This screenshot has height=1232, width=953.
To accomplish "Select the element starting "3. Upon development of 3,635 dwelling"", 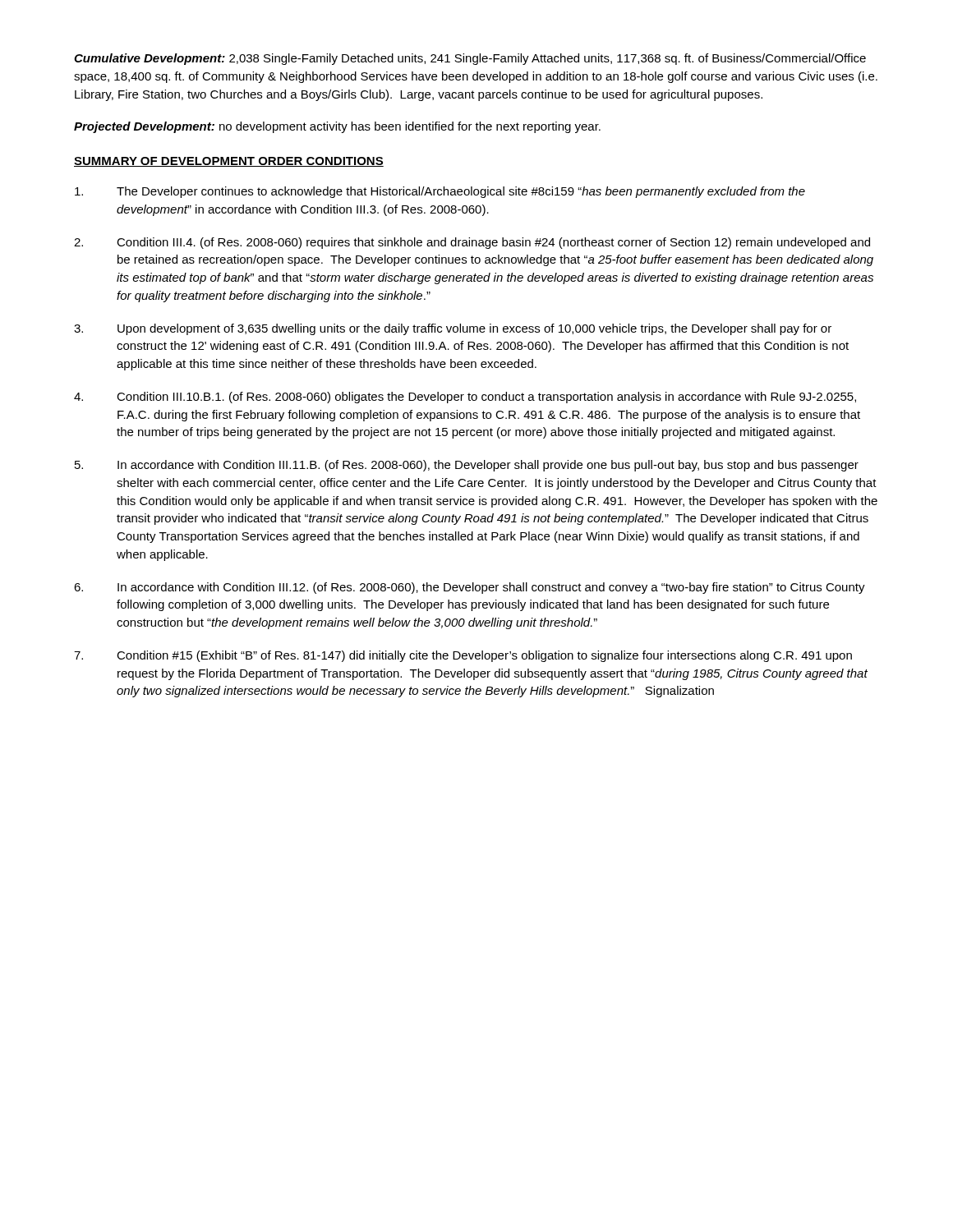I will pos(476,346).
